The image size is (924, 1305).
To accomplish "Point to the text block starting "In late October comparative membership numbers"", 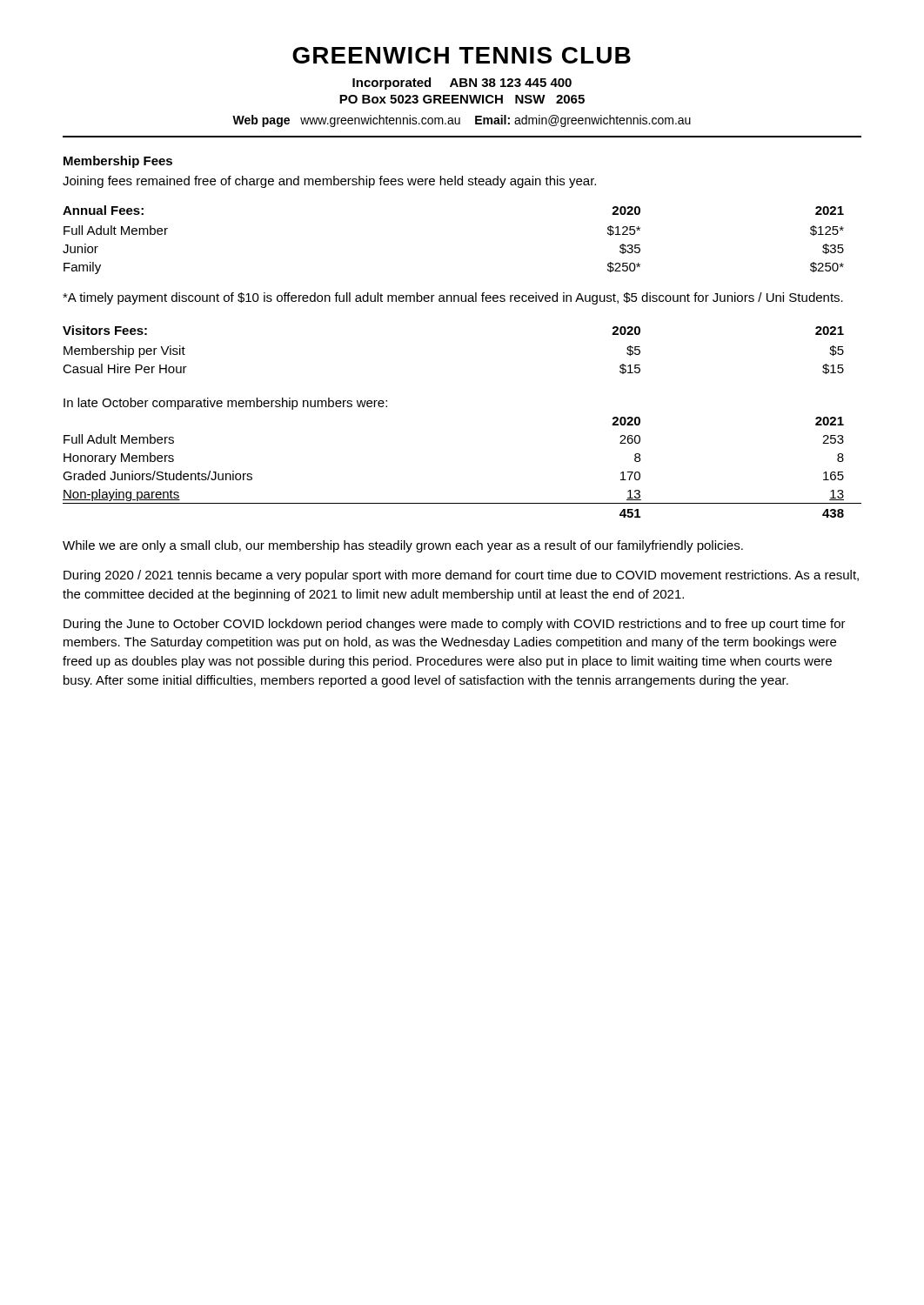I will point(226,402).
